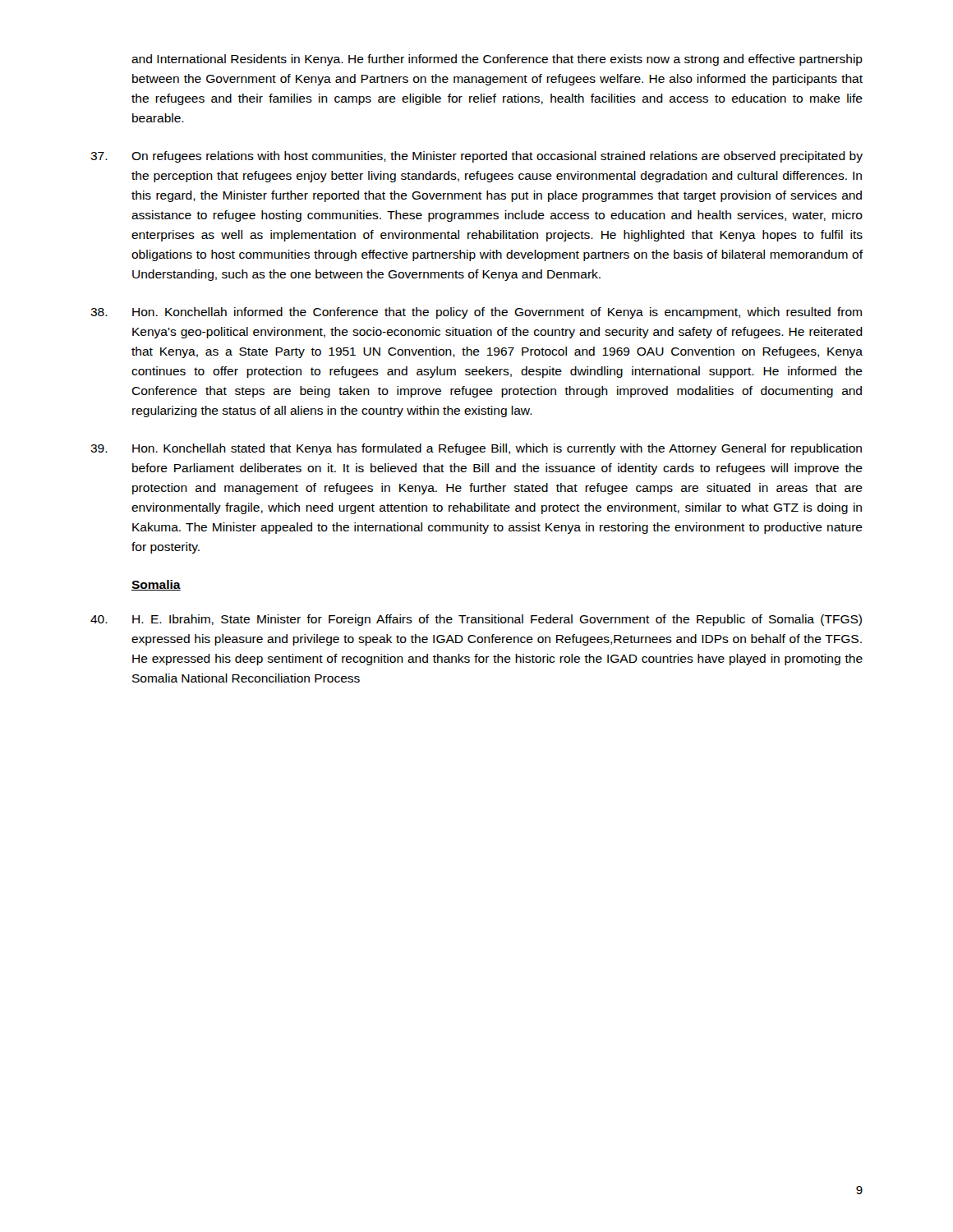Viewport: 953px width, 1232px height.
Task: Select the text starting "38. Hon. Konchellah informed the Conference that the"
Action: [476, 362]
